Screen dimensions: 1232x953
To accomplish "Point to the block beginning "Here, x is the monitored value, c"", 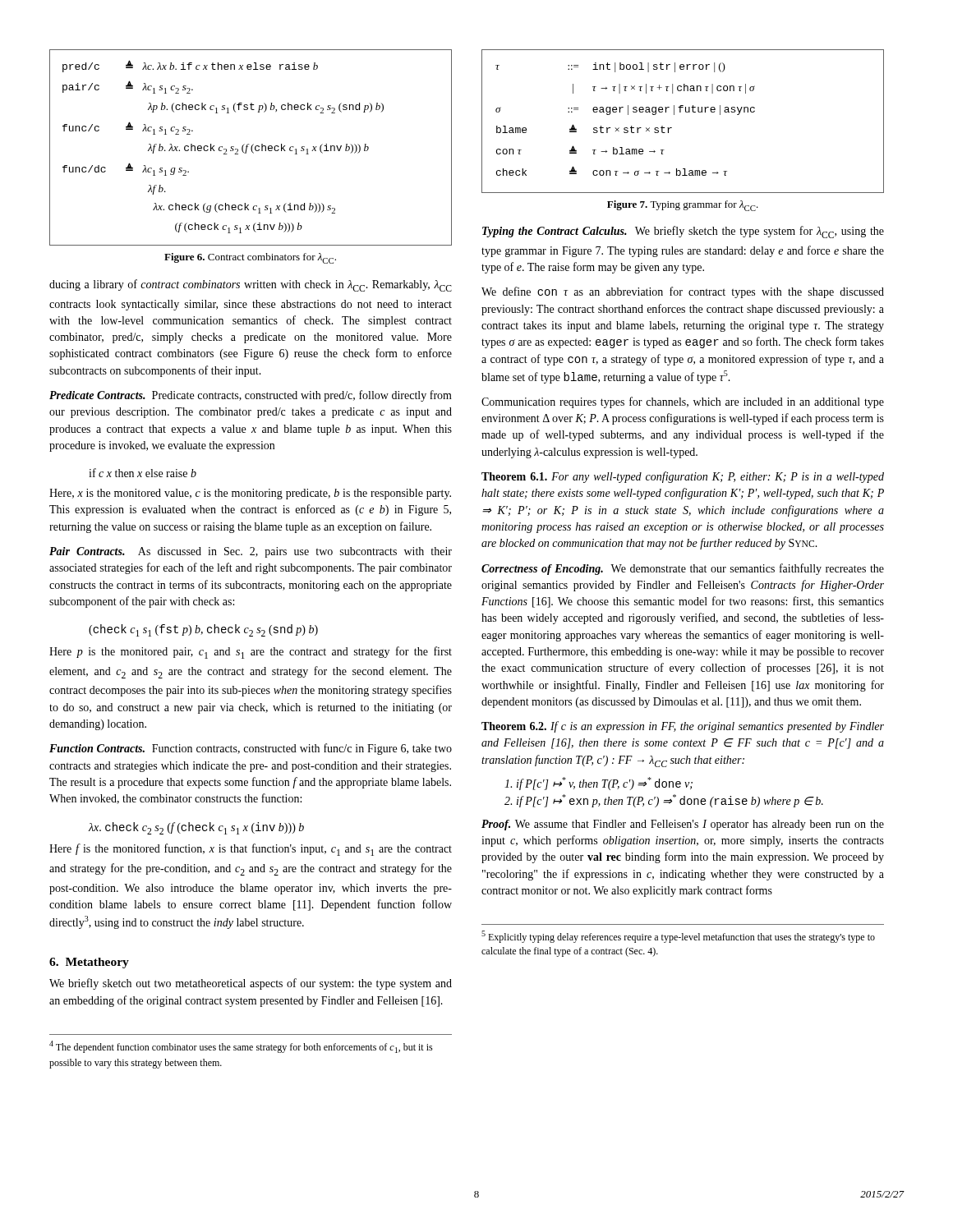I will click(251, 510).
